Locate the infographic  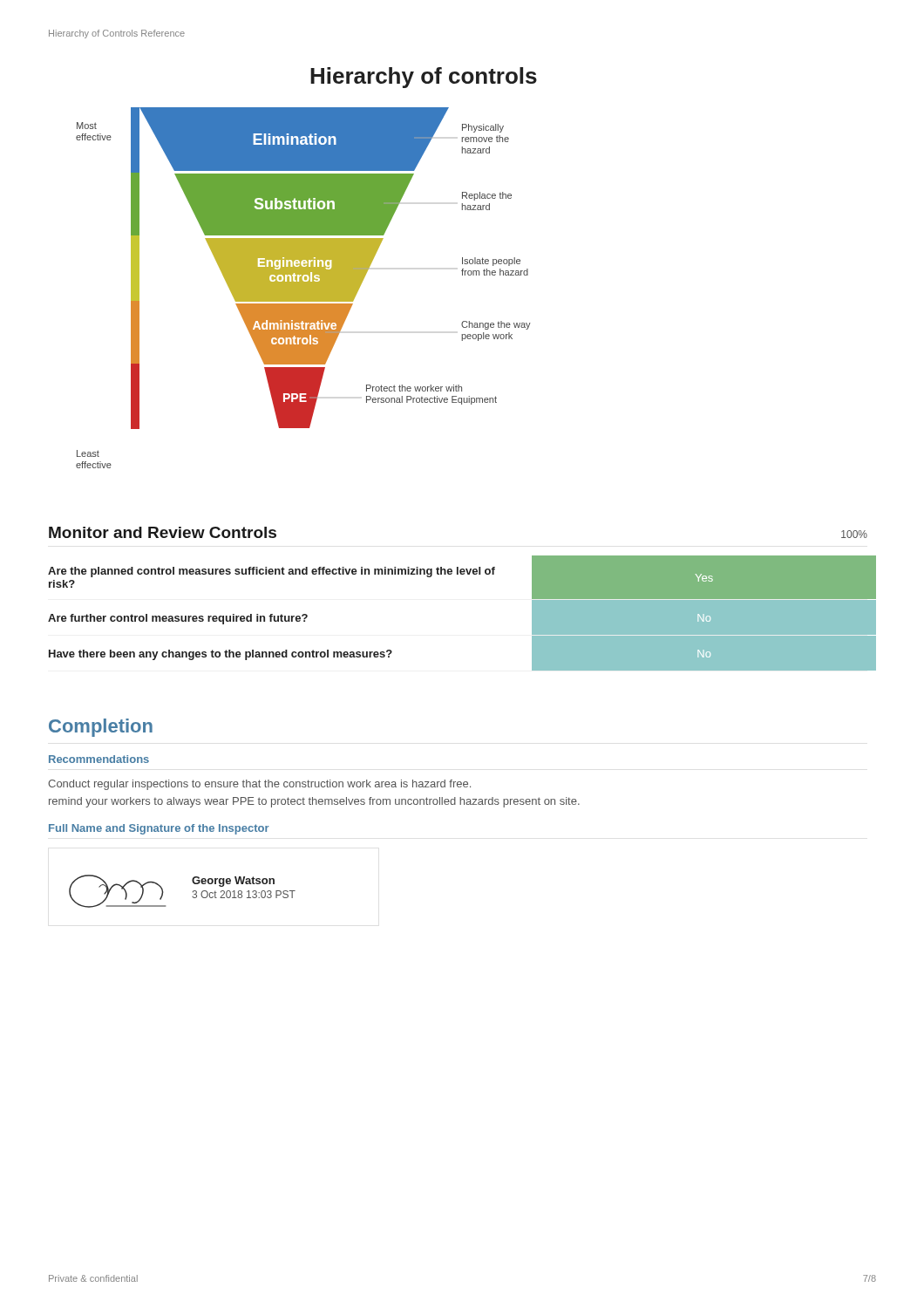pos(458,279)
